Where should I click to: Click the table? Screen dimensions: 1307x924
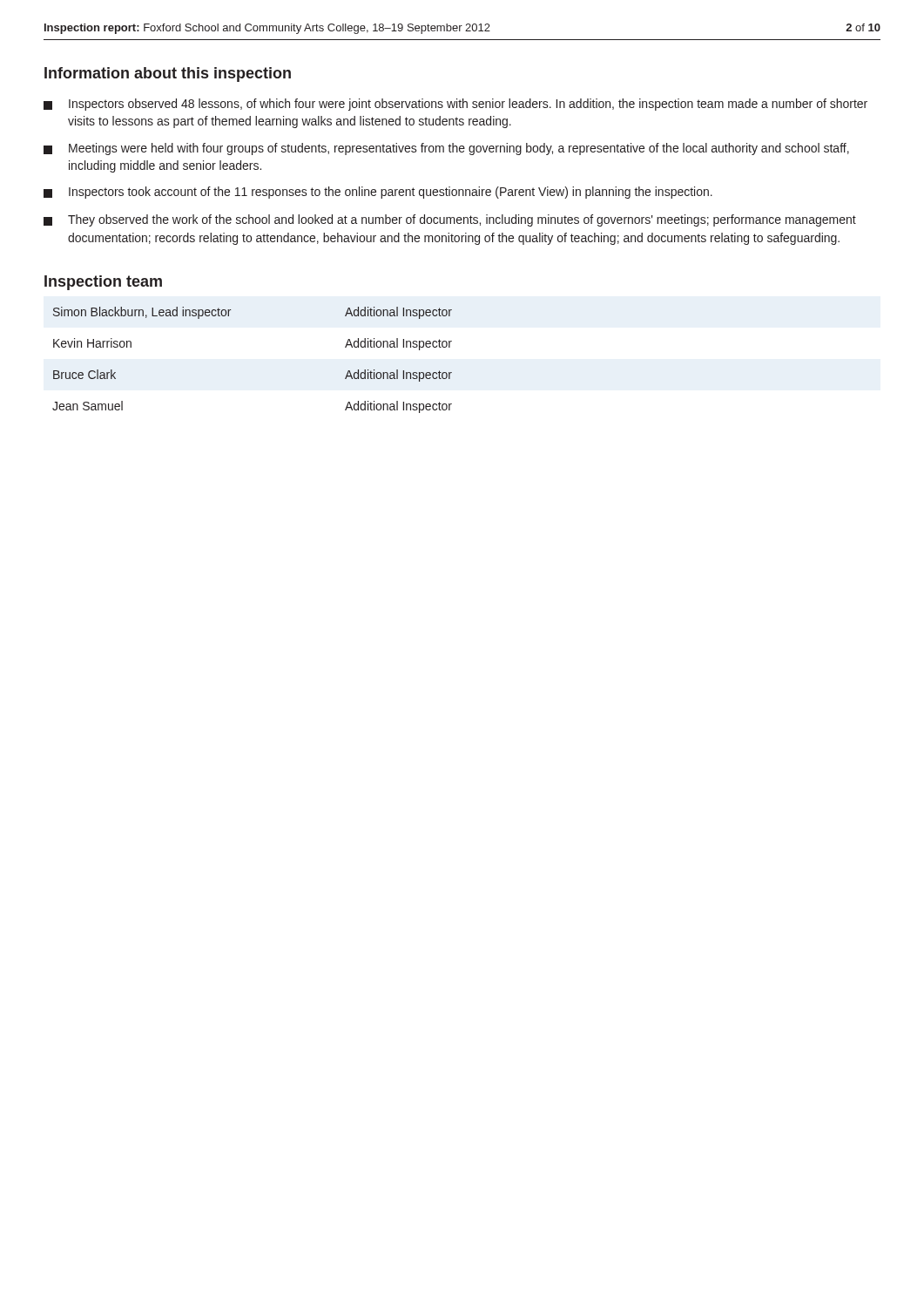(462, 359)
